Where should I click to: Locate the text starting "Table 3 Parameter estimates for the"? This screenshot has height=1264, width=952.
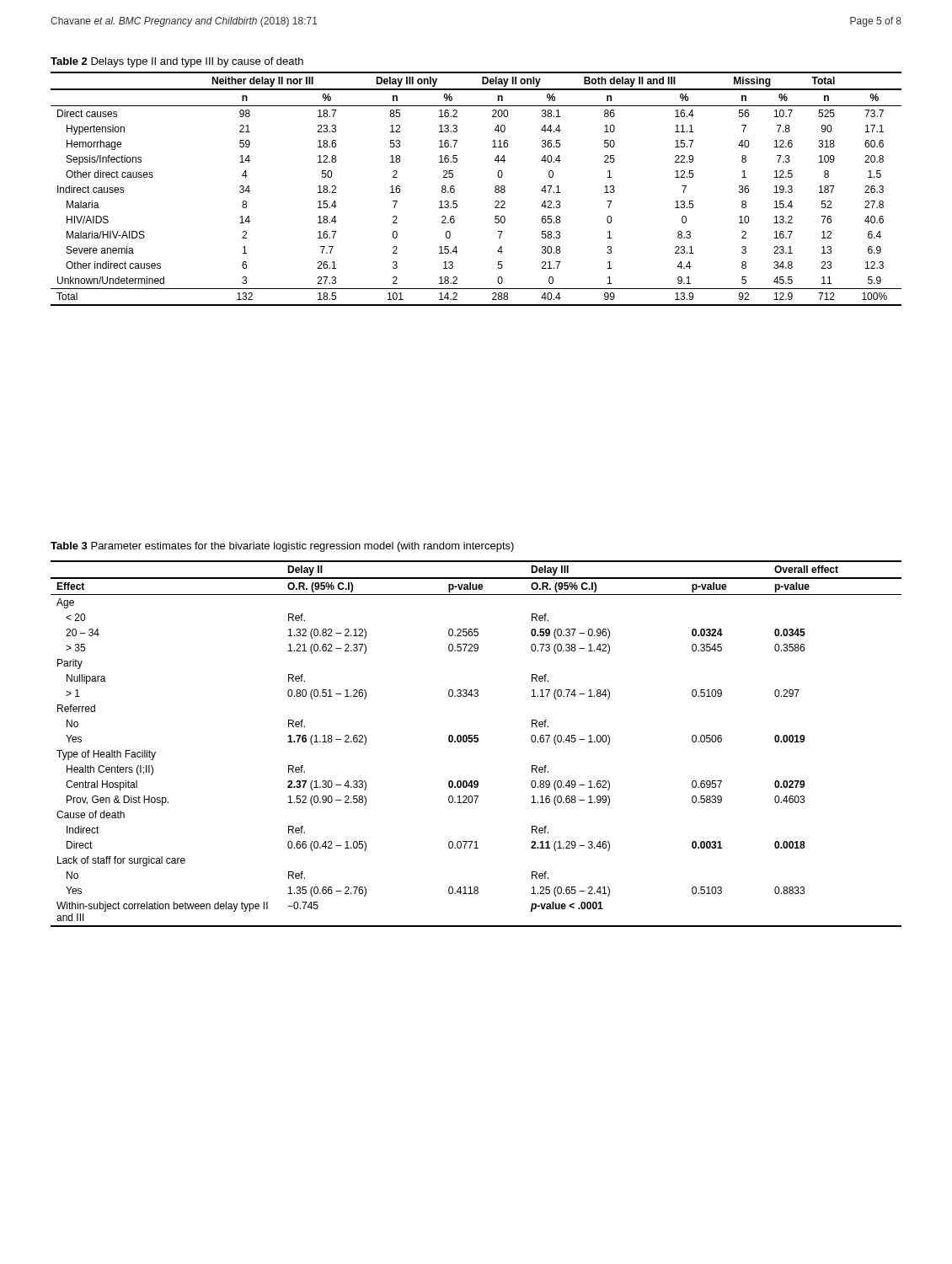pyautogui.click(x=282, y=546)
